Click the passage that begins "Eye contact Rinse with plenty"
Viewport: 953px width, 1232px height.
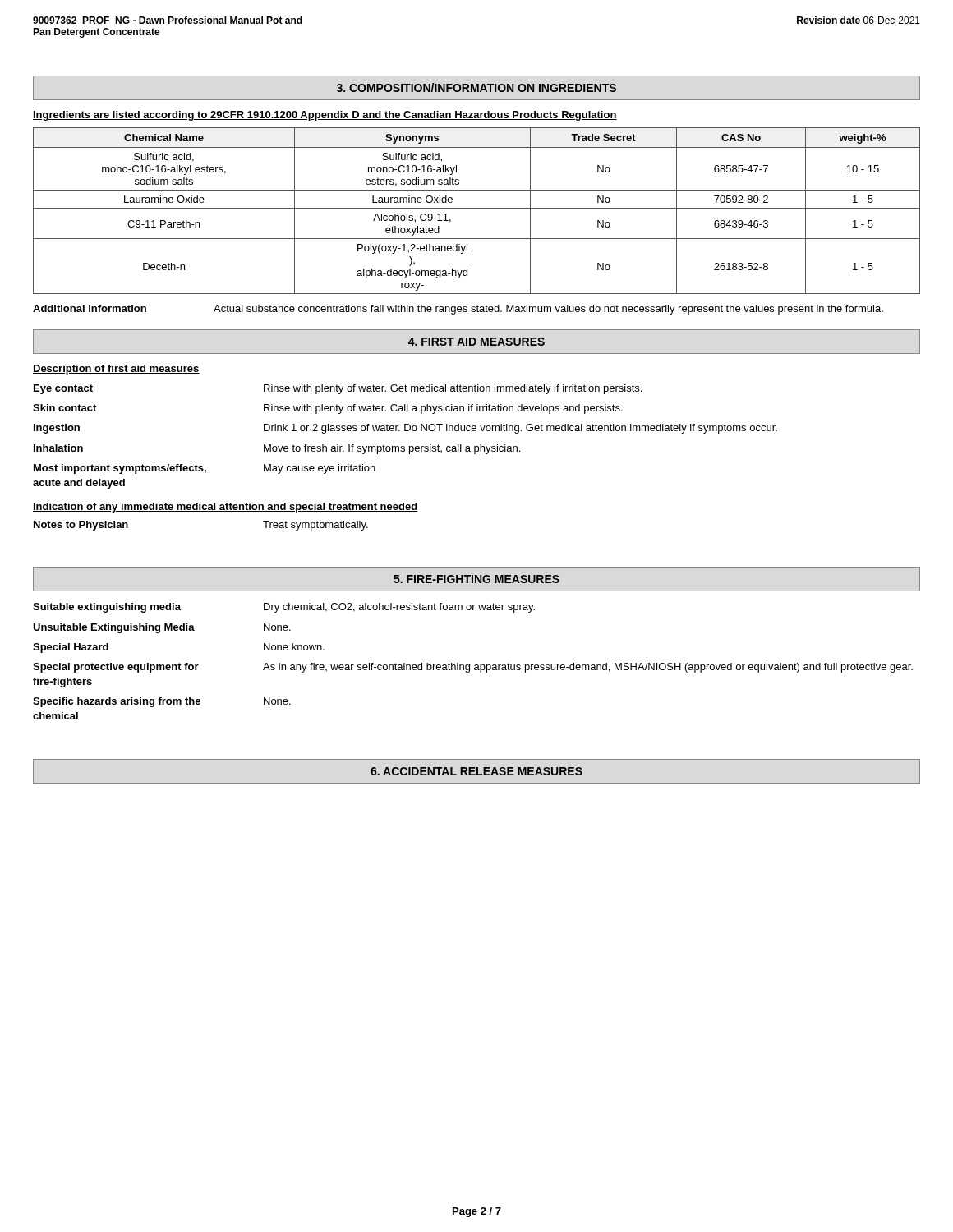[x=476, y=389]
